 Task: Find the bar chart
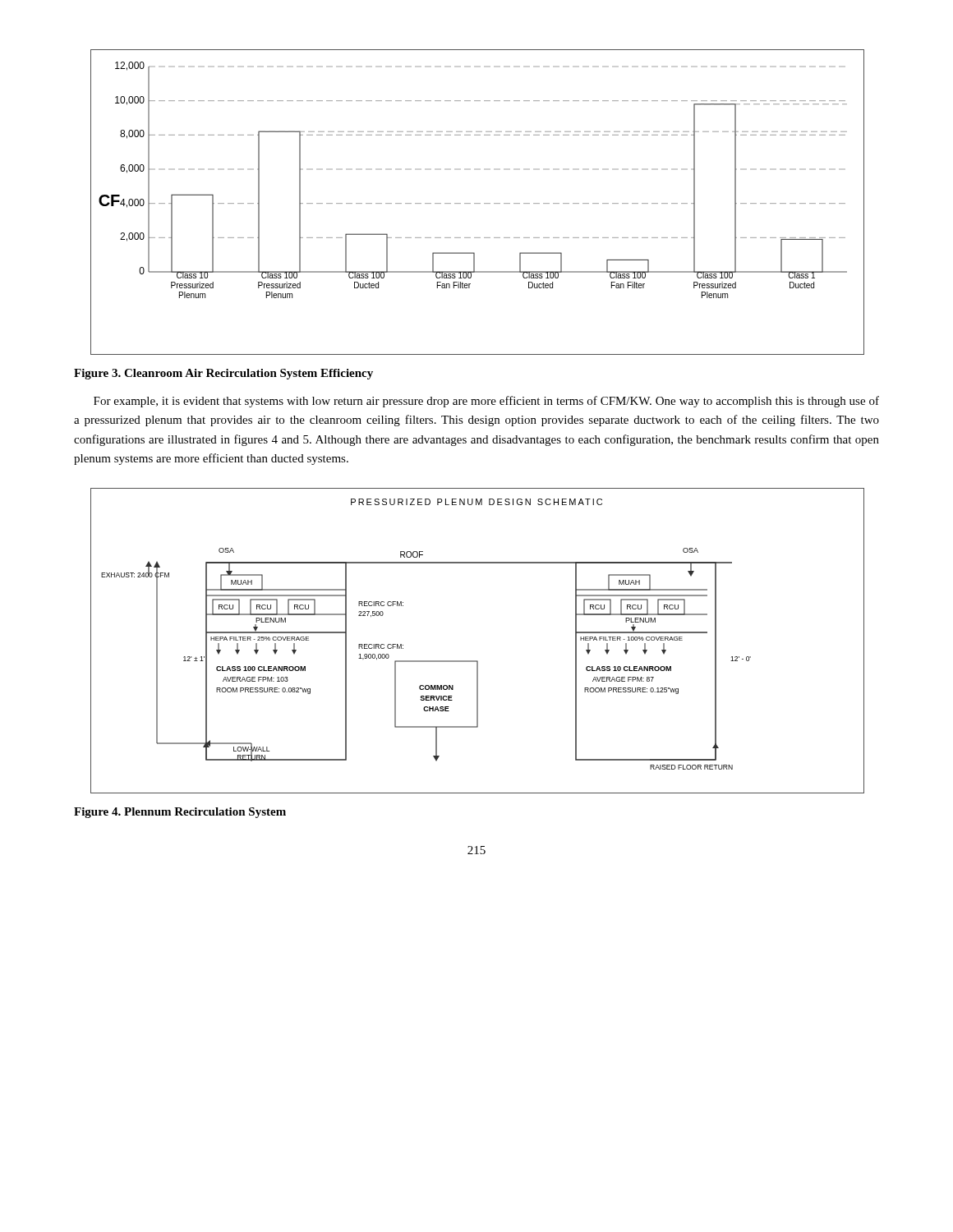[x=476, y=202]
